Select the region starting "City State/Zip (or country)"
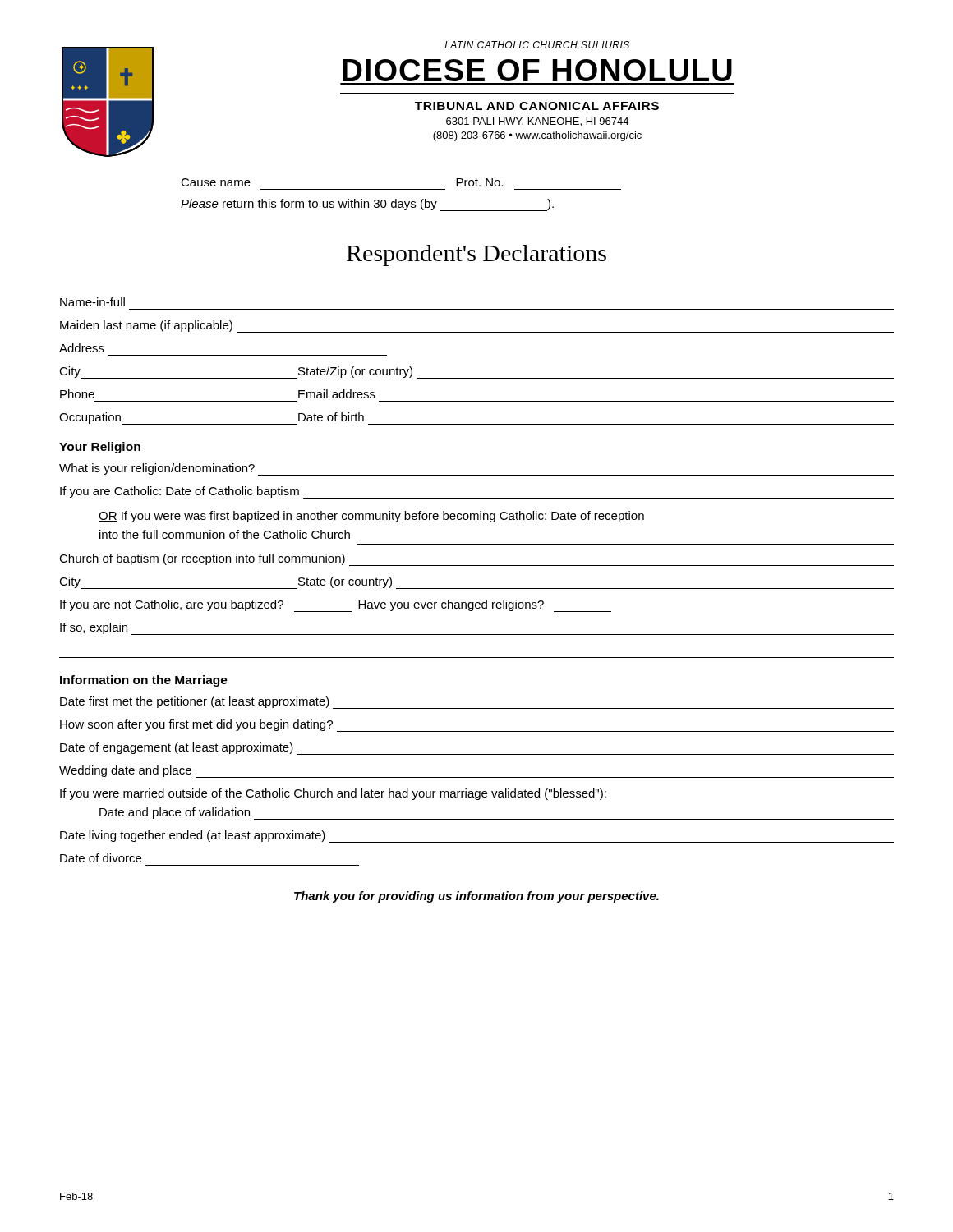The height and width of the screenshot is (1232, 953). coord(476,371)
